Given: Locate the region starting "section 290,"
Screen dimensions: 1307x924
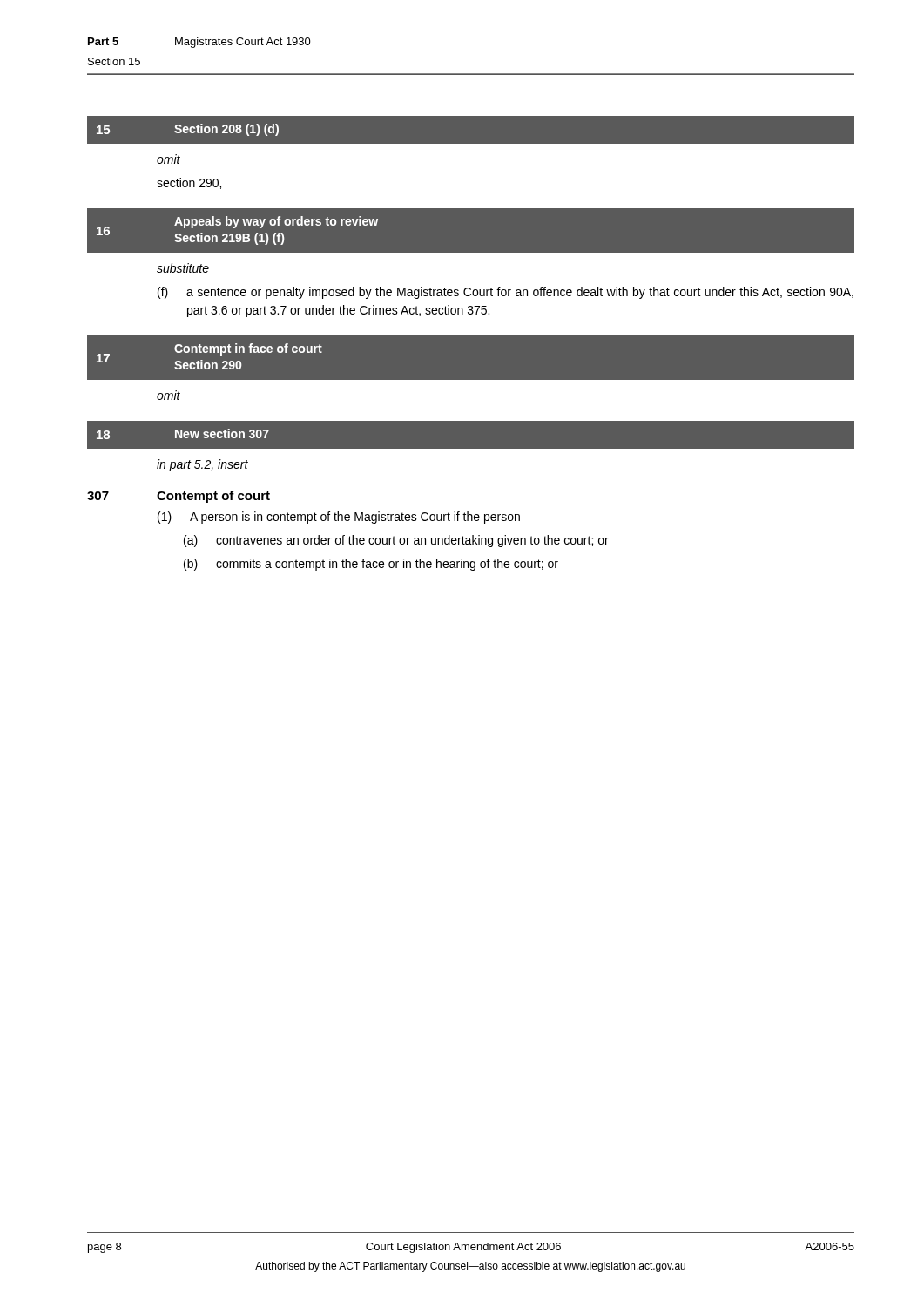Looking at the screenshot, I should tap(190, 183).
